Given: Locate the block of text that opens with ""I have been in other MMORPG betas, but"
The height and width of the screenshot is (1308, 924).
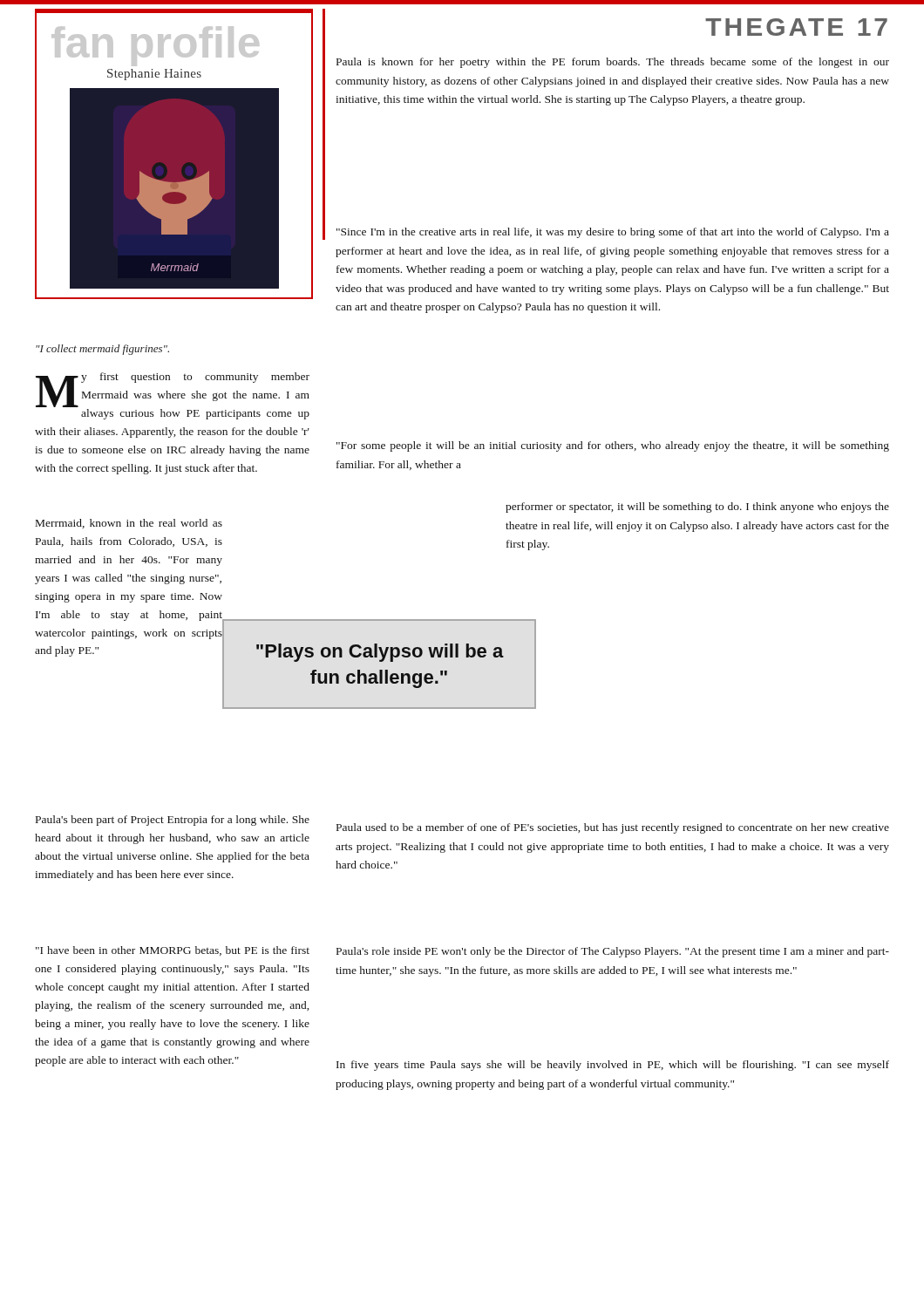Looking at the screenshot, I should (172, 1005).
